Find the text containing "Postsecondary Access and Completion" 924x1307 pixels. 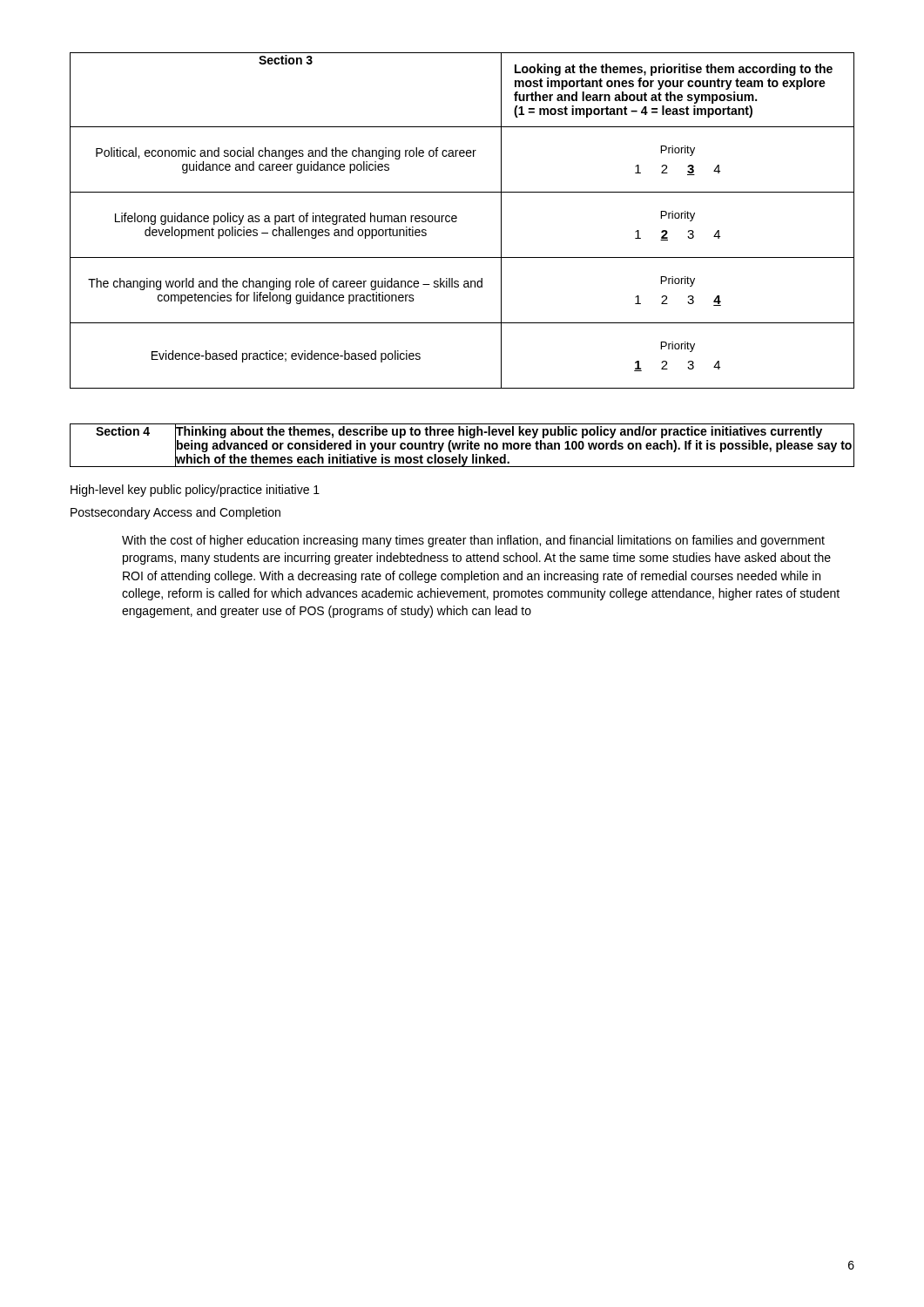click(x=175, y=512)
